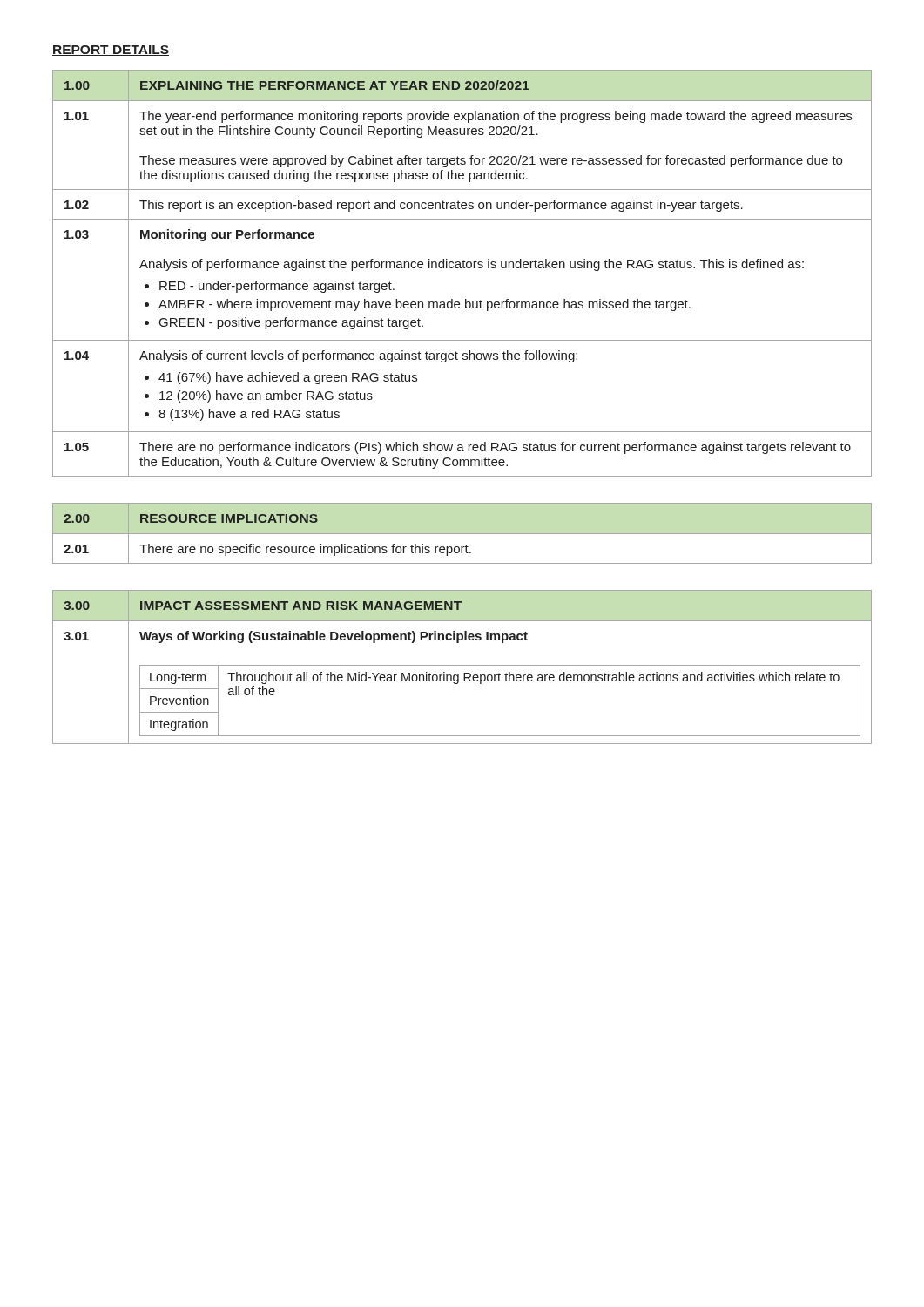Screen dimensions: 1307x924
Task: Select the section header that says "REPORT DETAILS"
Action: point(111,49)
